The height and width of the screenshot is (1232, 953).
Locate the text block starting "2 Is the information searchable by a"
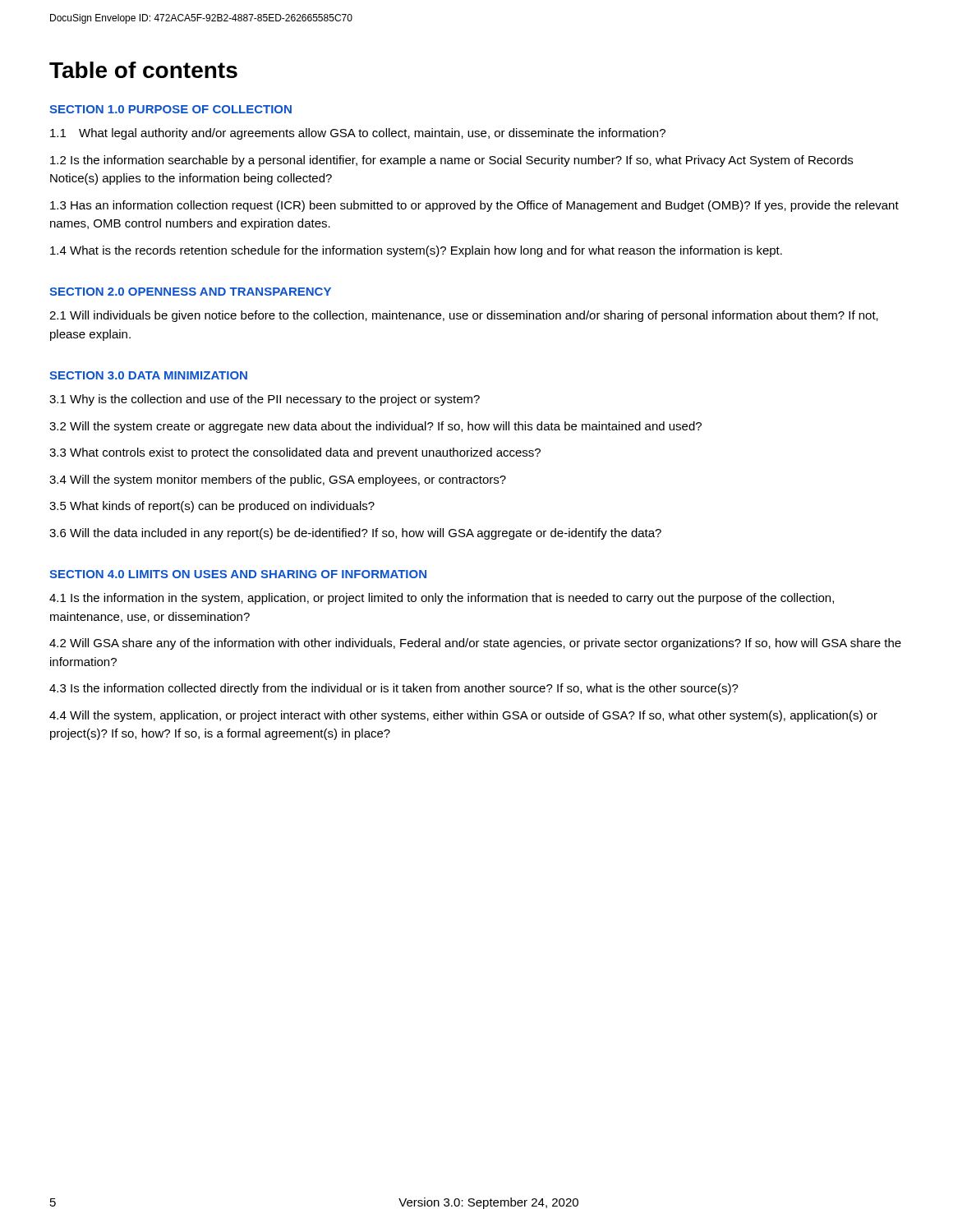(451, 169)
